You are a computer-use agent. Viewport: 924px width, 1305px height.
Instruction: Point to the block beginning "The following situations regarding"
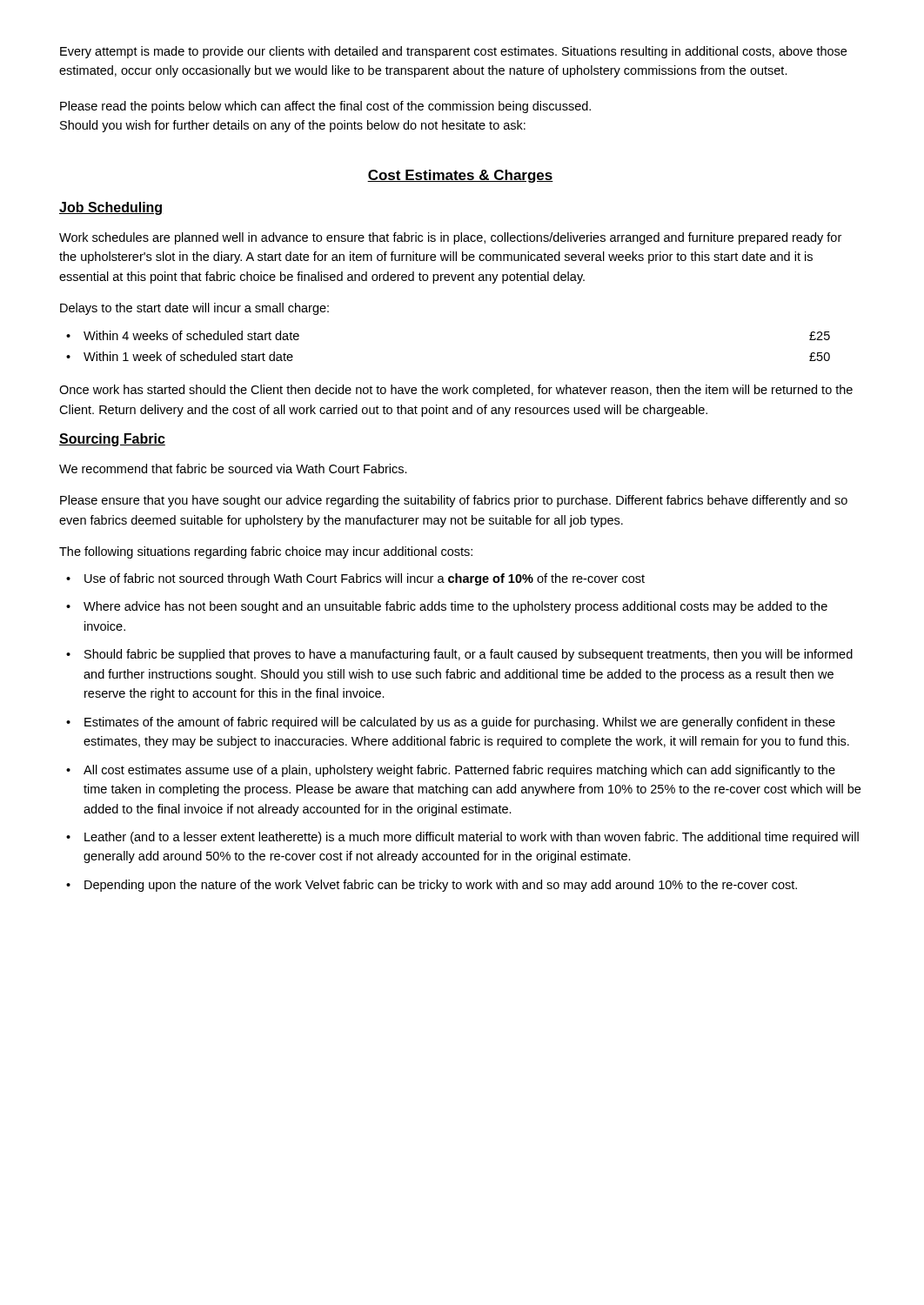266,552
